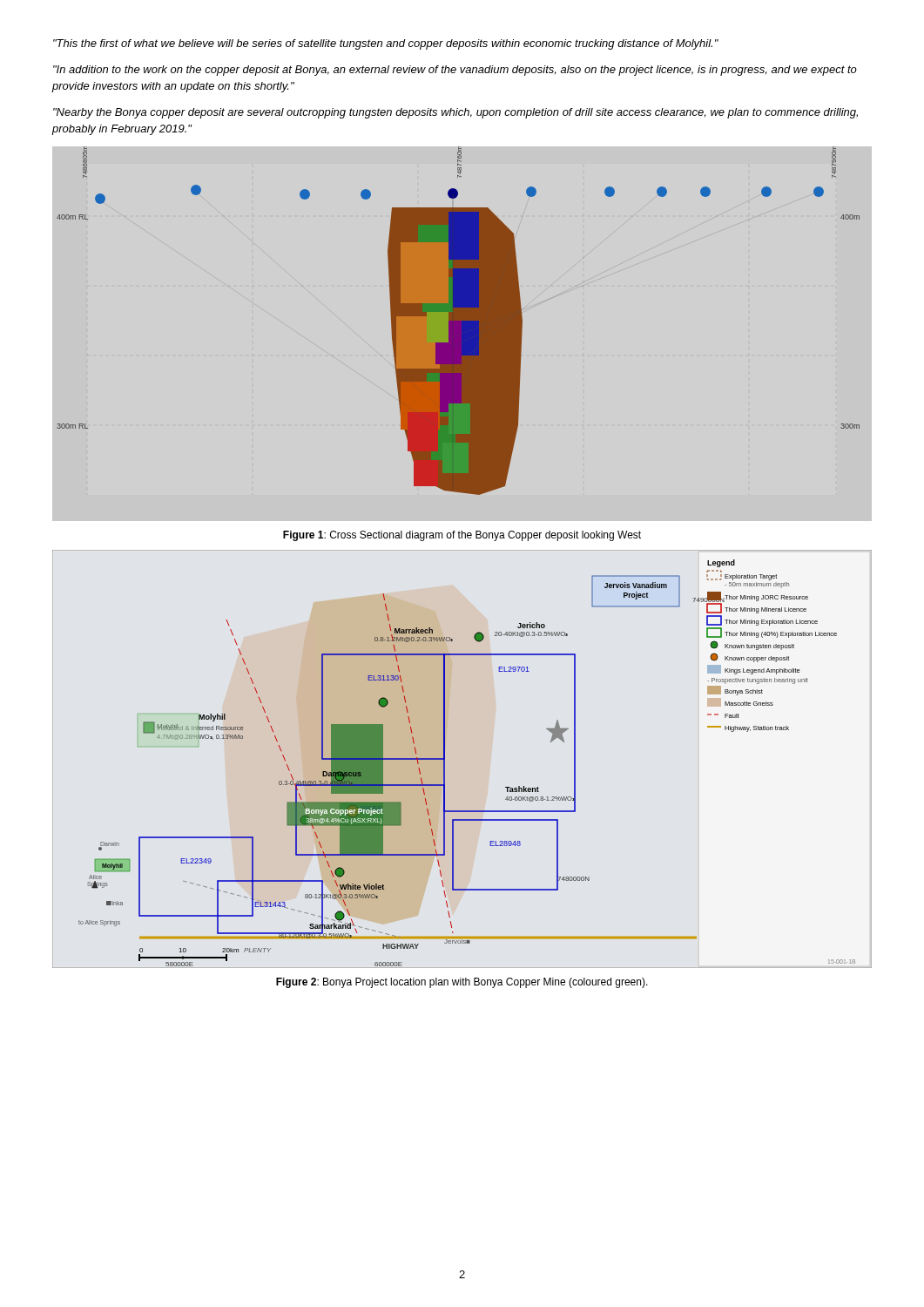Navigate to the text starting "Figure 2: Bonya Project location"
Viewport: 924px width, 1307px height.
tap(462, 982)
